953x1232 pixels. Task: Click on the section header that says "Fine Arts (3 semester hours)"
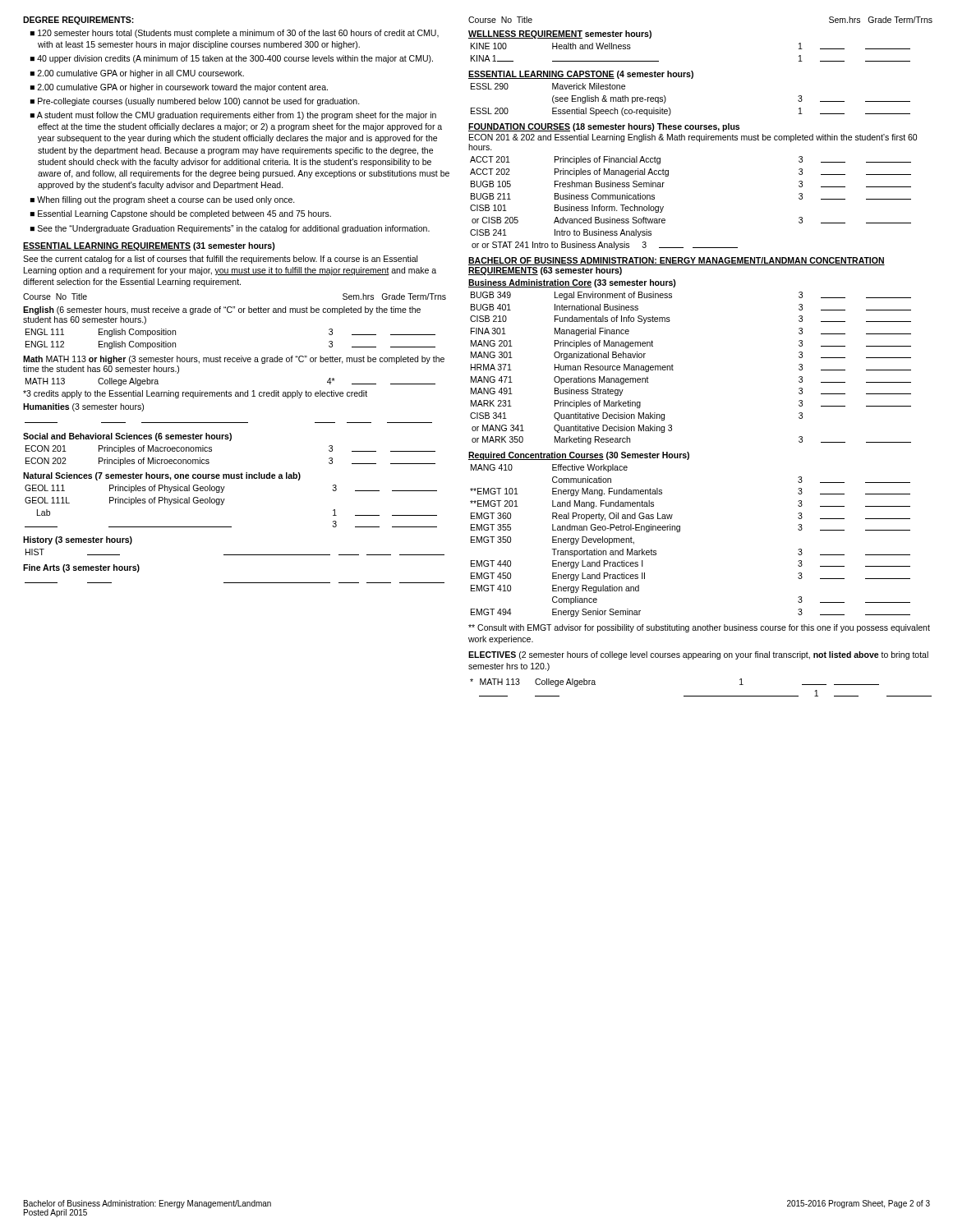81,567
